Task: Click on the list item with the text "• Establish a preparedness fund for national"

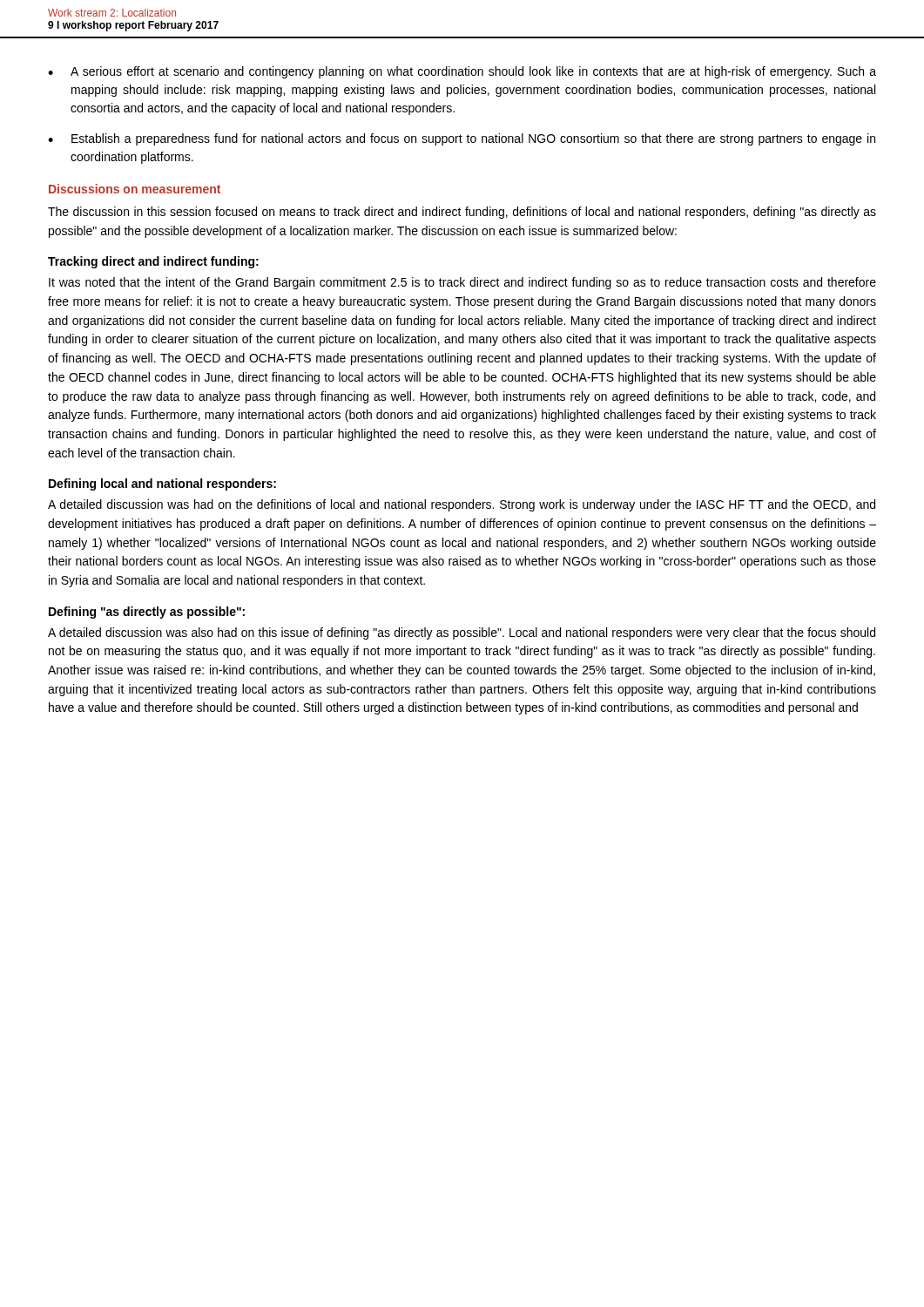Action: (x=462, y=148)
